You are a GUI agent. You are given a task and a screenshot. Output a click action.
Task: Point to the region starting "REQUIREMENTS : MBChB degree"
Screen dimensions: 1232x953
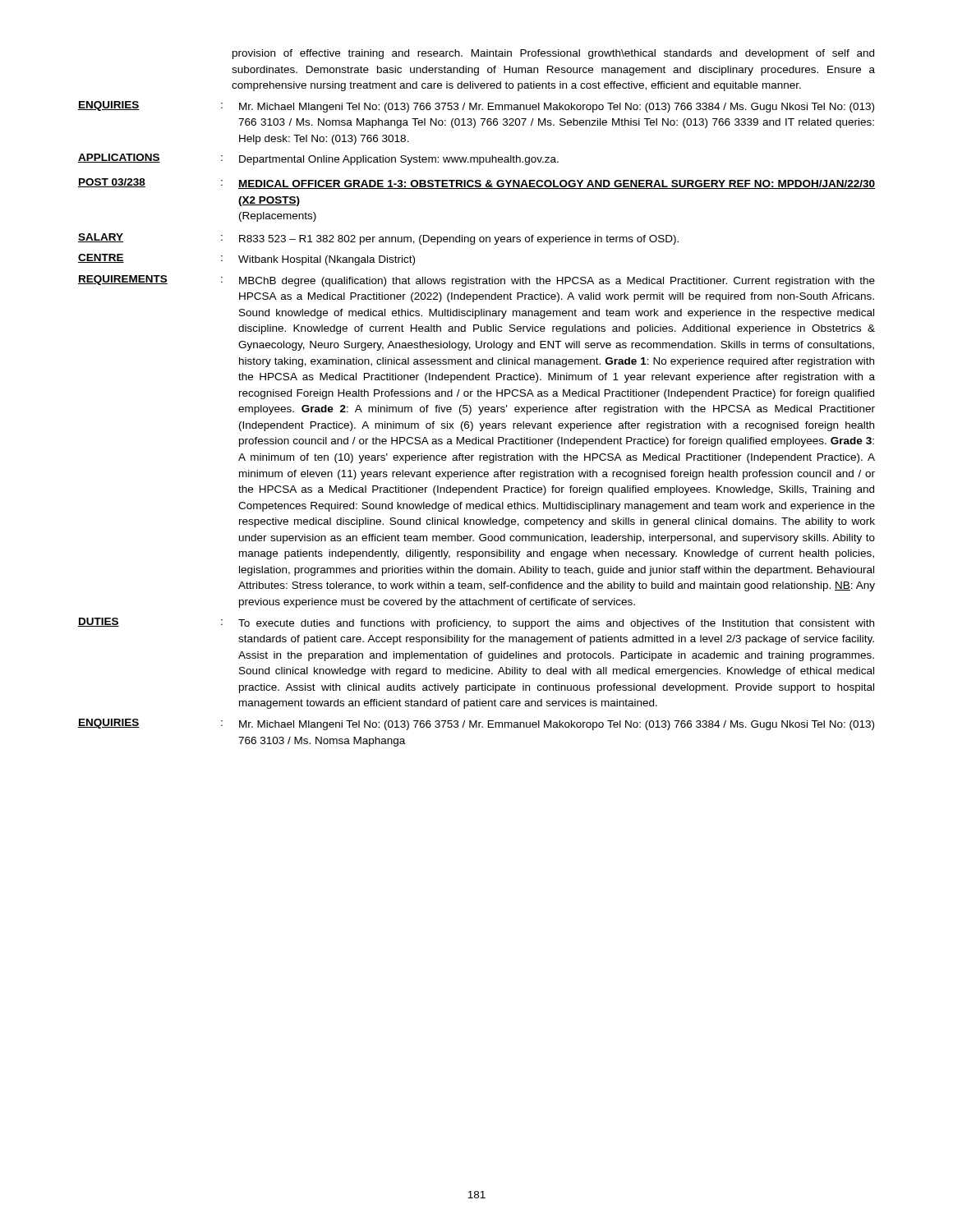coord(476,441)
